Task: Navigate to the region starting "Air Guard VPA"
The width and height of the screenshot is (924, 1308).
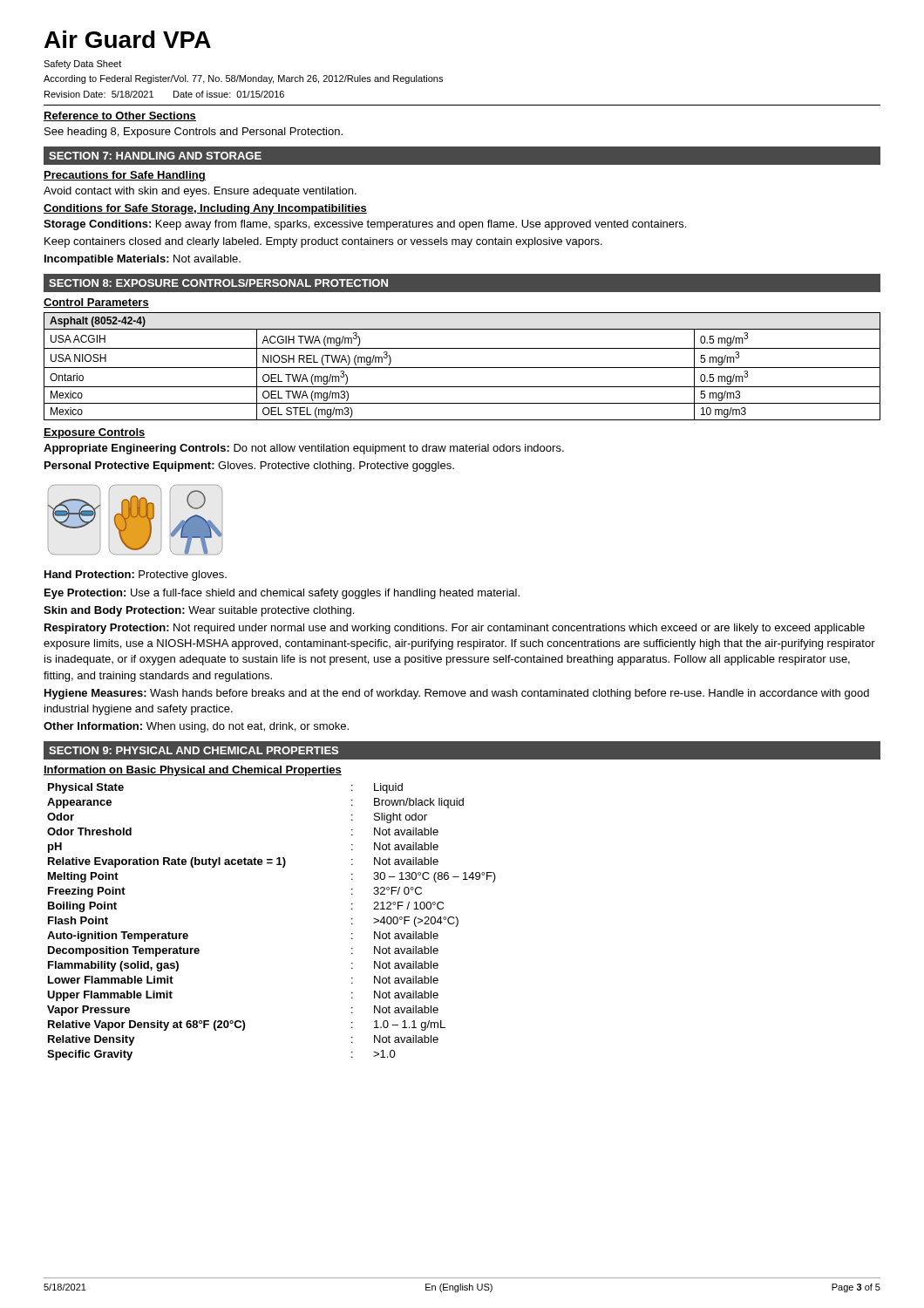Action: coord(128,39)
